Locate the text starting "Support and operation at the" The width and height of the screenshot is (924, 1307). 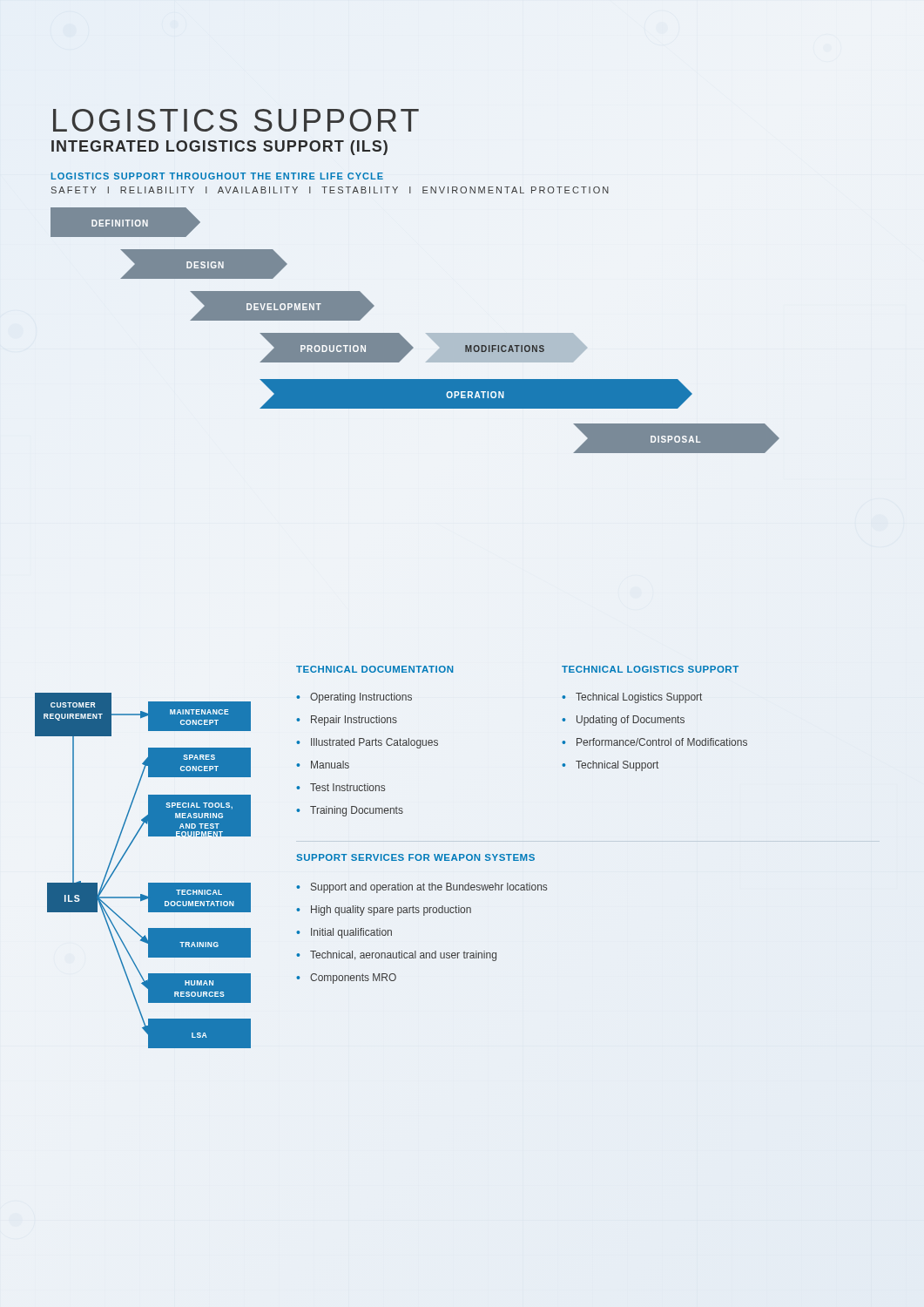click(422, 887)
